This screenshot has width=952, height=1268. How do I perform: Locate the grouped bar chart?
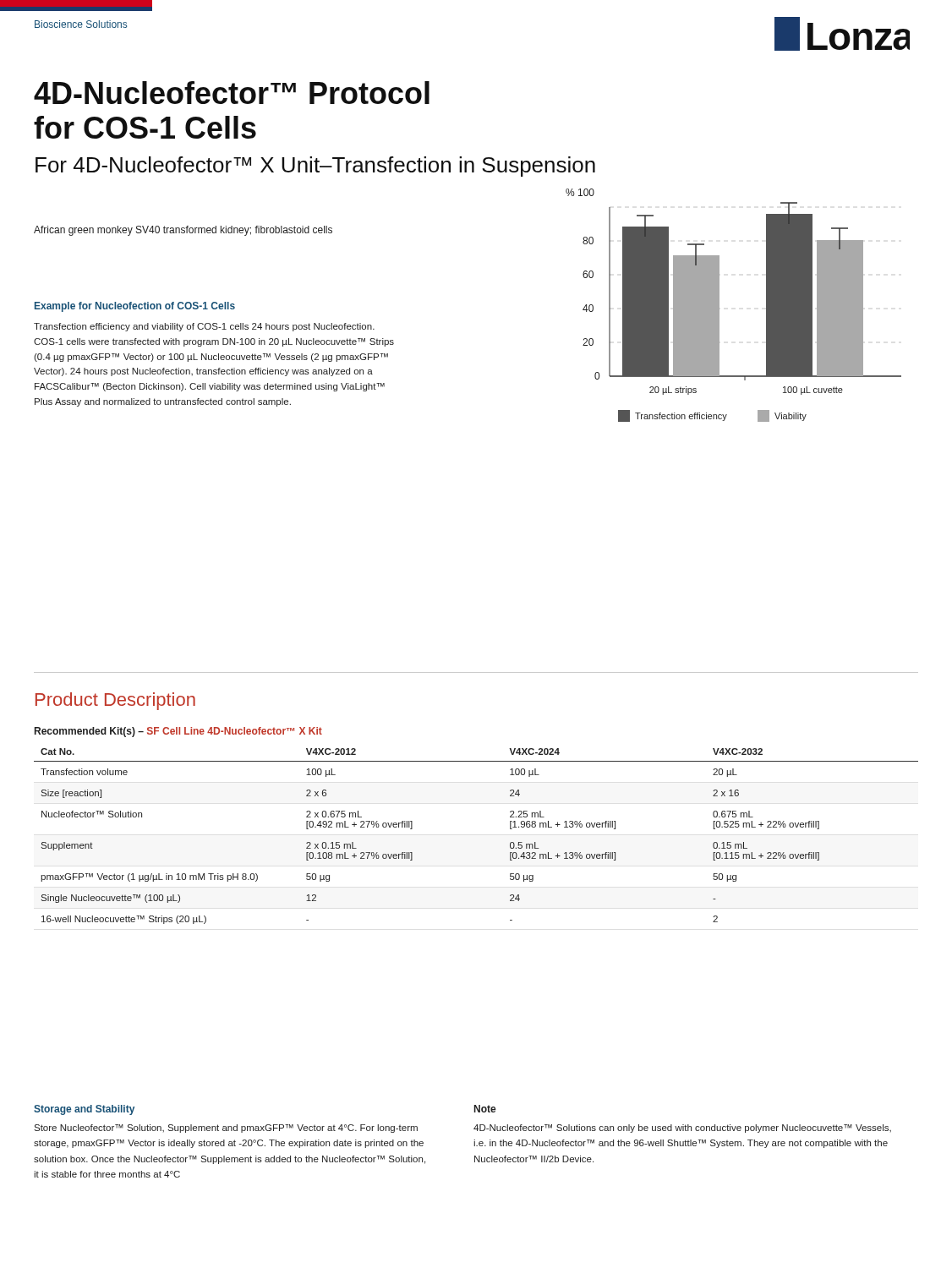pos(732,304)
